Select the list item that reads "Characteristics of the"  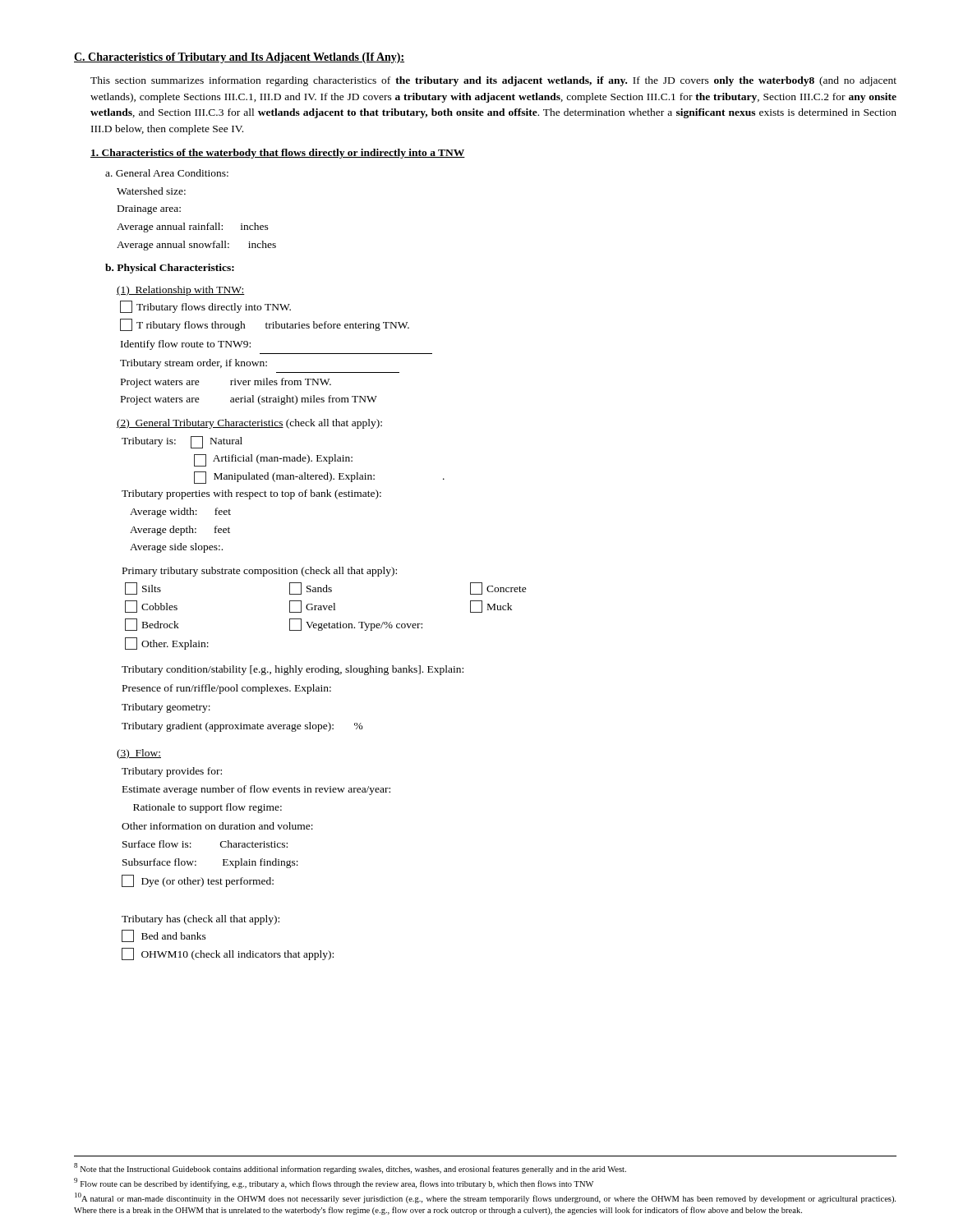point(277,153)
